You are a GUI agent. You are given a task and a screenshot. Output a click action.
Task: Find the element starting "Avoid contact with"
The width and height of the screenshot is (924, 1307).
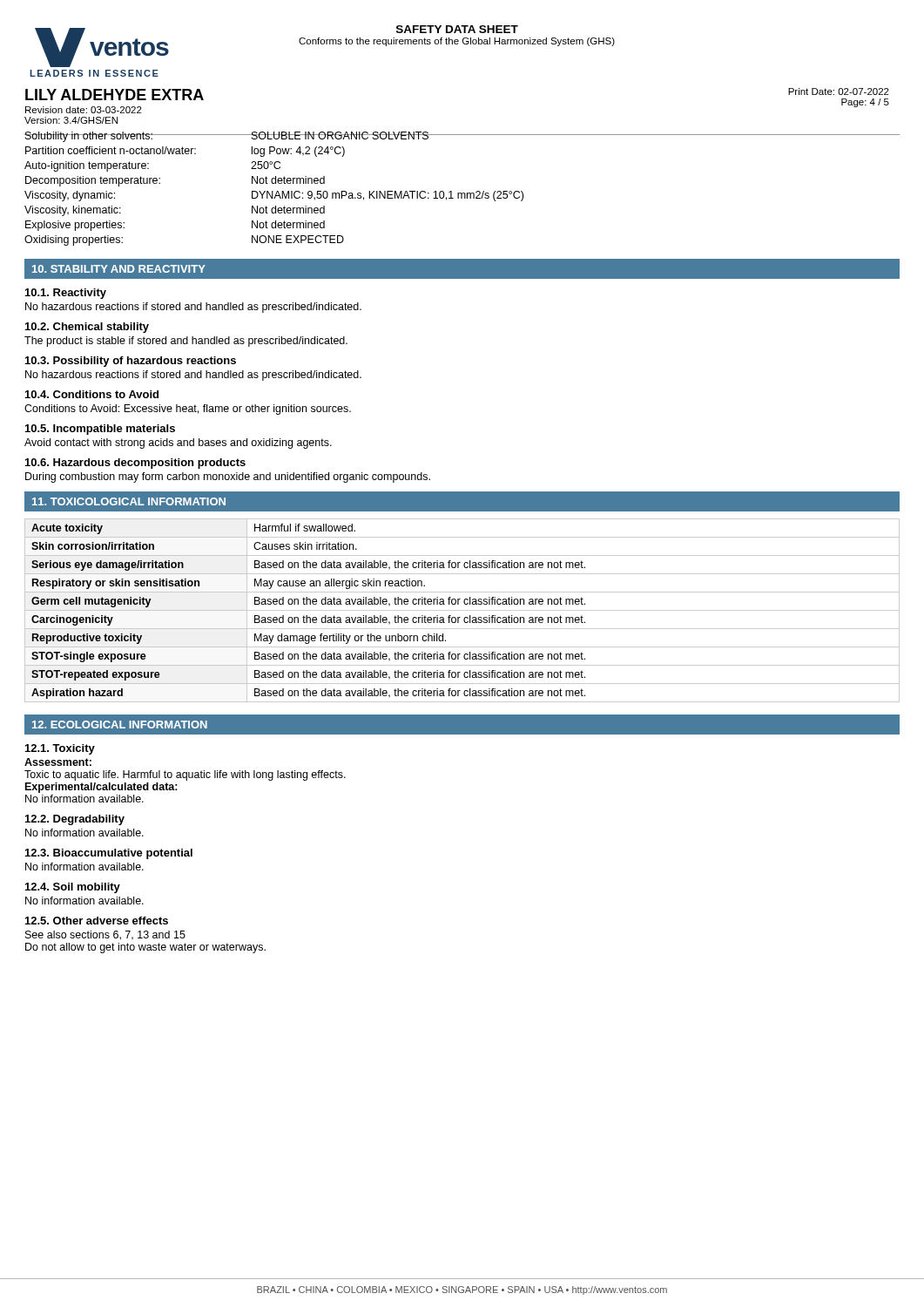tap(178, 443)
